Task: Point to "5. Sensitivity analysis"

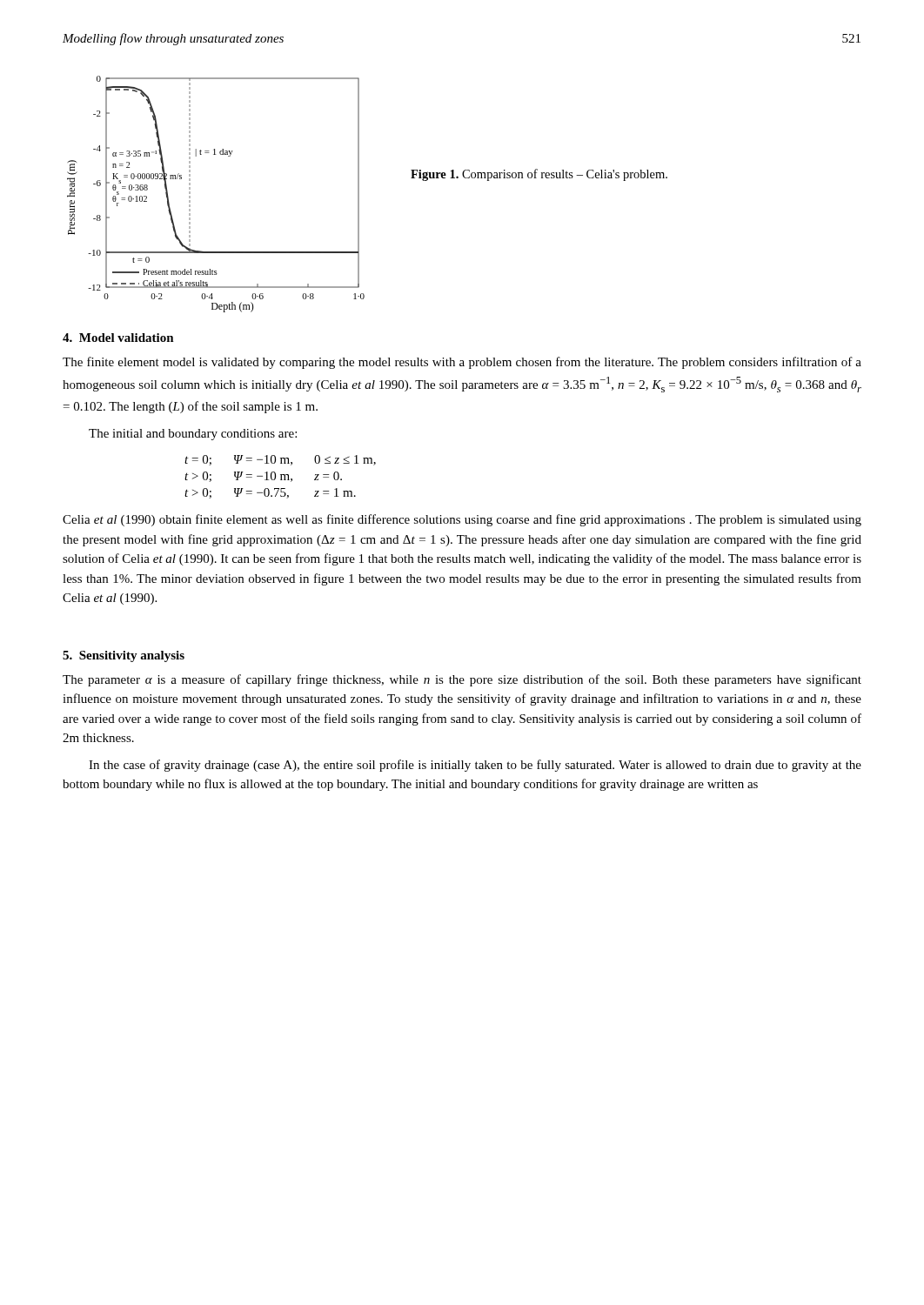Action: [x=124, y=655]
